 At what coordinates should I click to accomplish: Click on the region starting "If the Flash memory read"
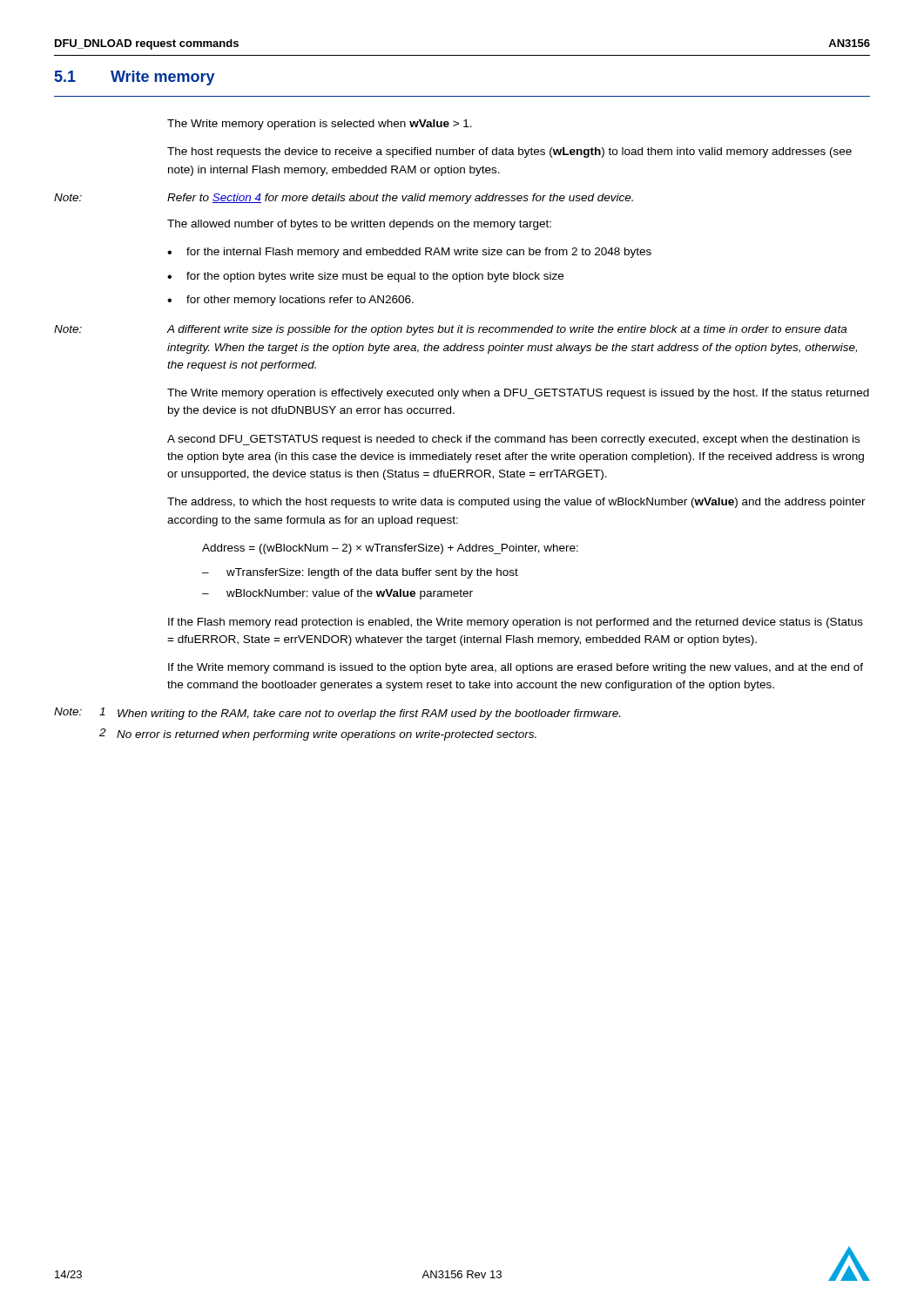pyautogui.click(x=515, y=630)
